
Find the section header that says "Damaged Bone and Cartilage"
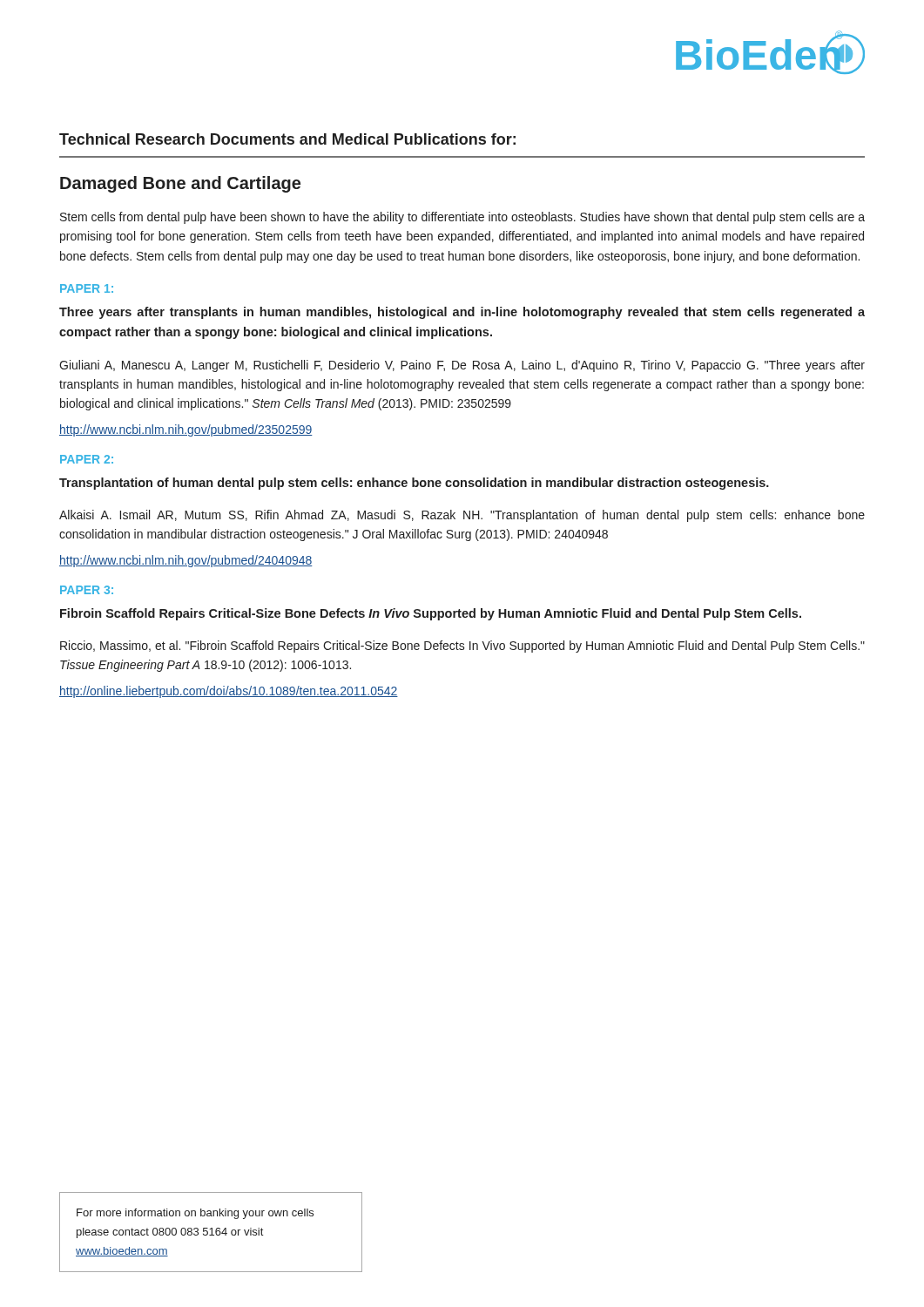click(180, 183)
